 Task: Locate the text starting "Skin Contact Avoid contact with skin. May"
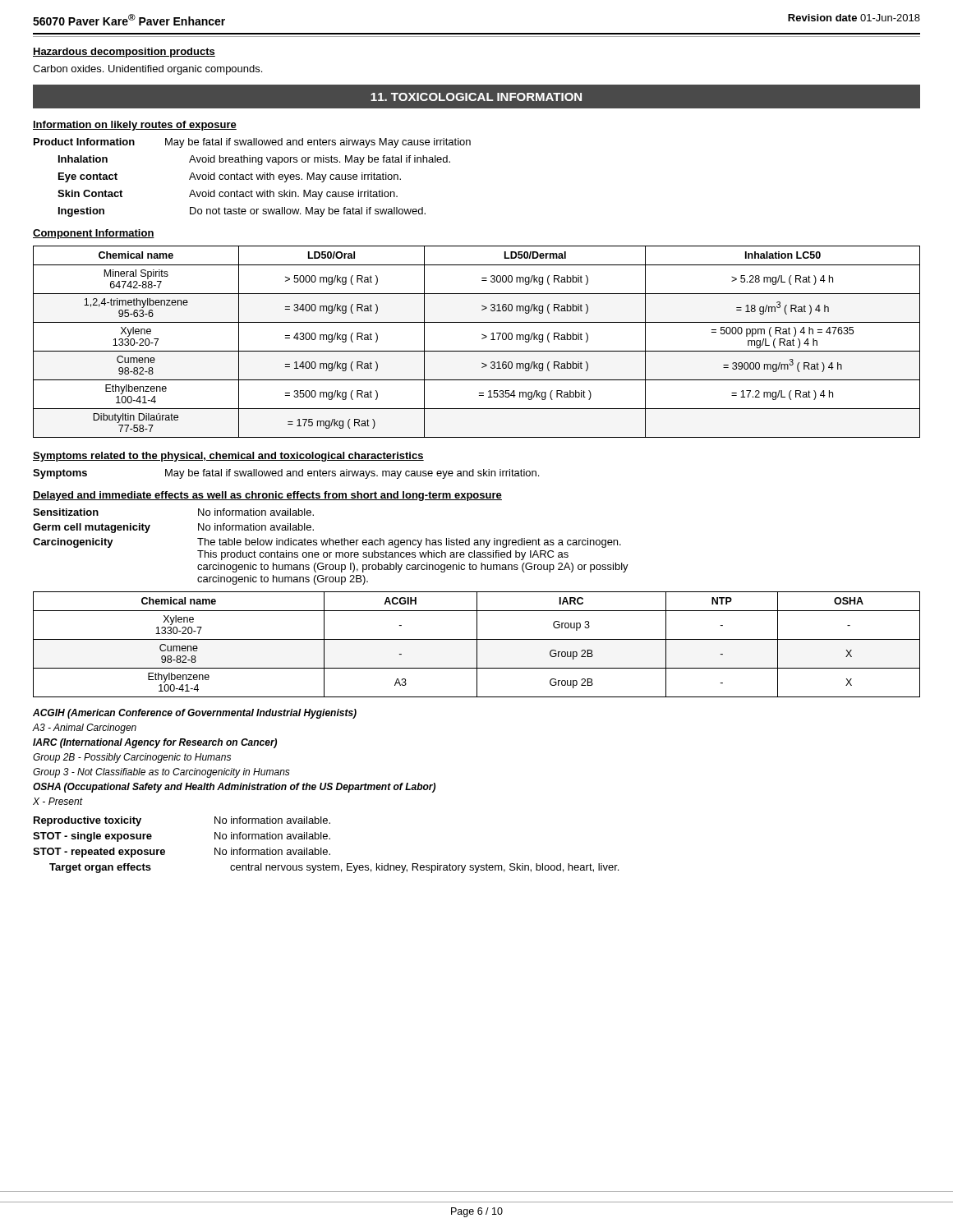tap(228, 195)
